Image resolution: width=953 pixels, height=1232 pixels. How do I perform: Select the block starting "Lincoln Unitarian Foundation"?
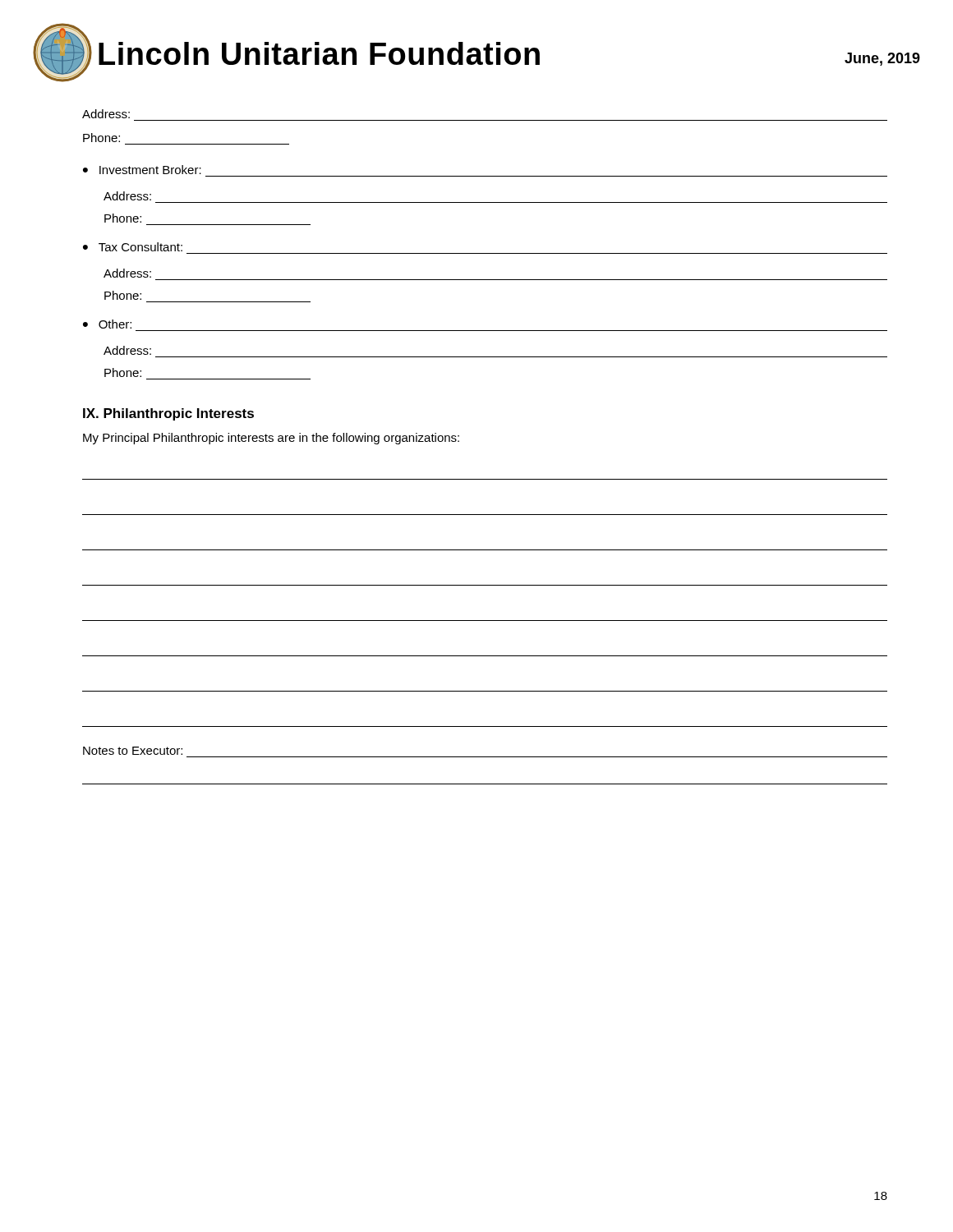tap(319, 54)
